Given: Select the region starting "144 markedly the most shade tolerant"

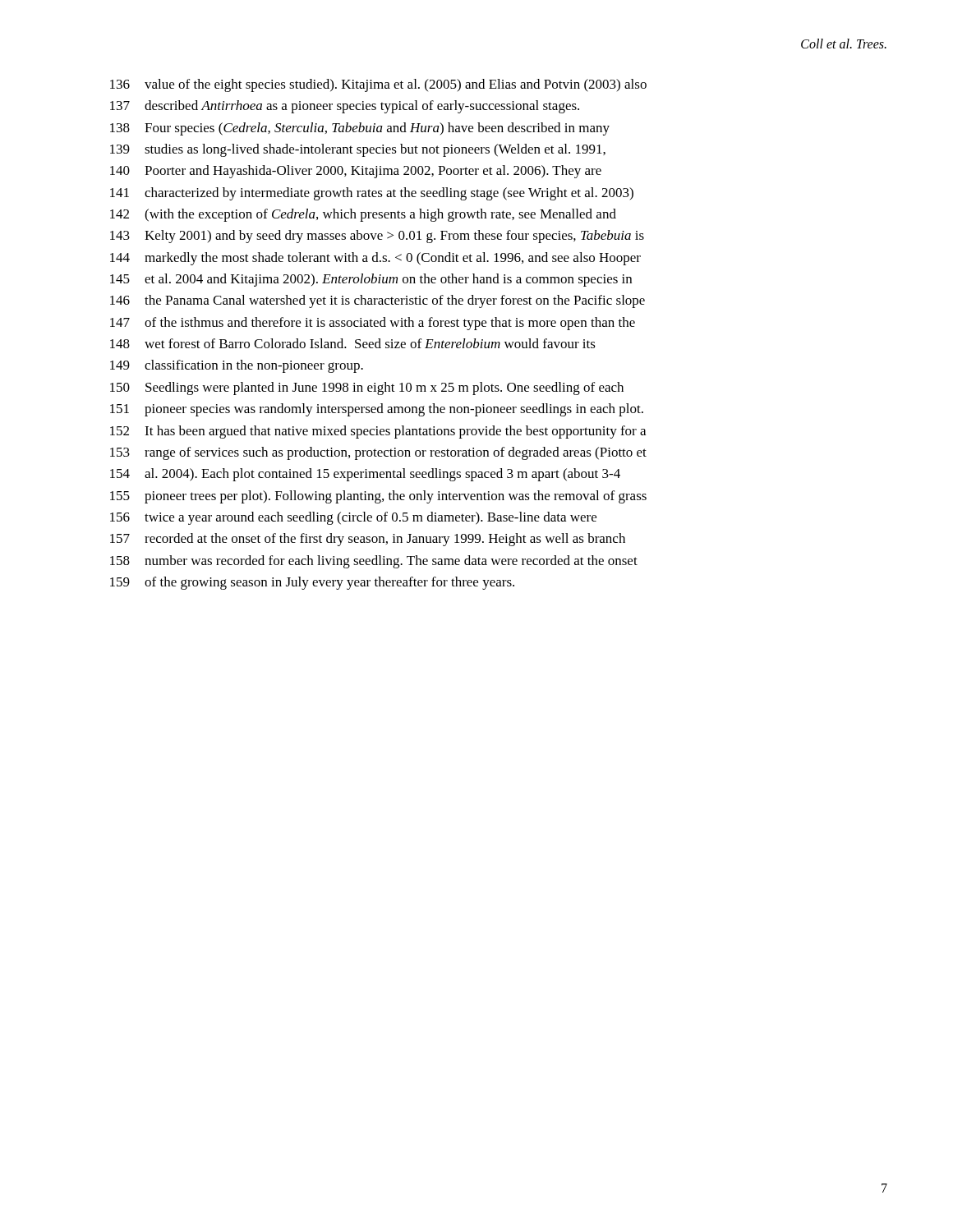Looking at the screenshot, I should pyautogui.click(x=489, y=258).
